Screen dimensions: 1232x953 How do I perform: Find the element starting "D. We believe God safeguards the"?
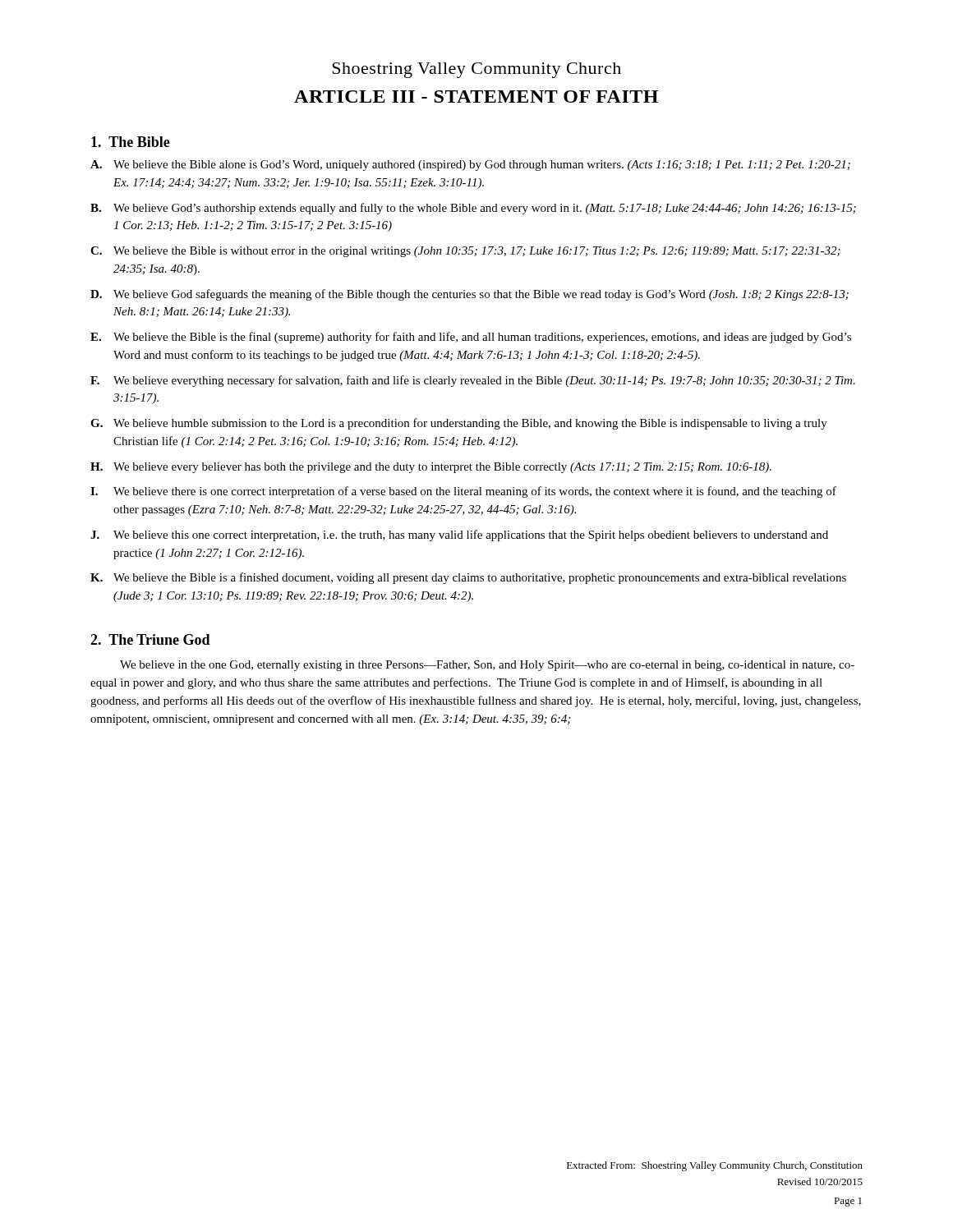click(476, 303)
